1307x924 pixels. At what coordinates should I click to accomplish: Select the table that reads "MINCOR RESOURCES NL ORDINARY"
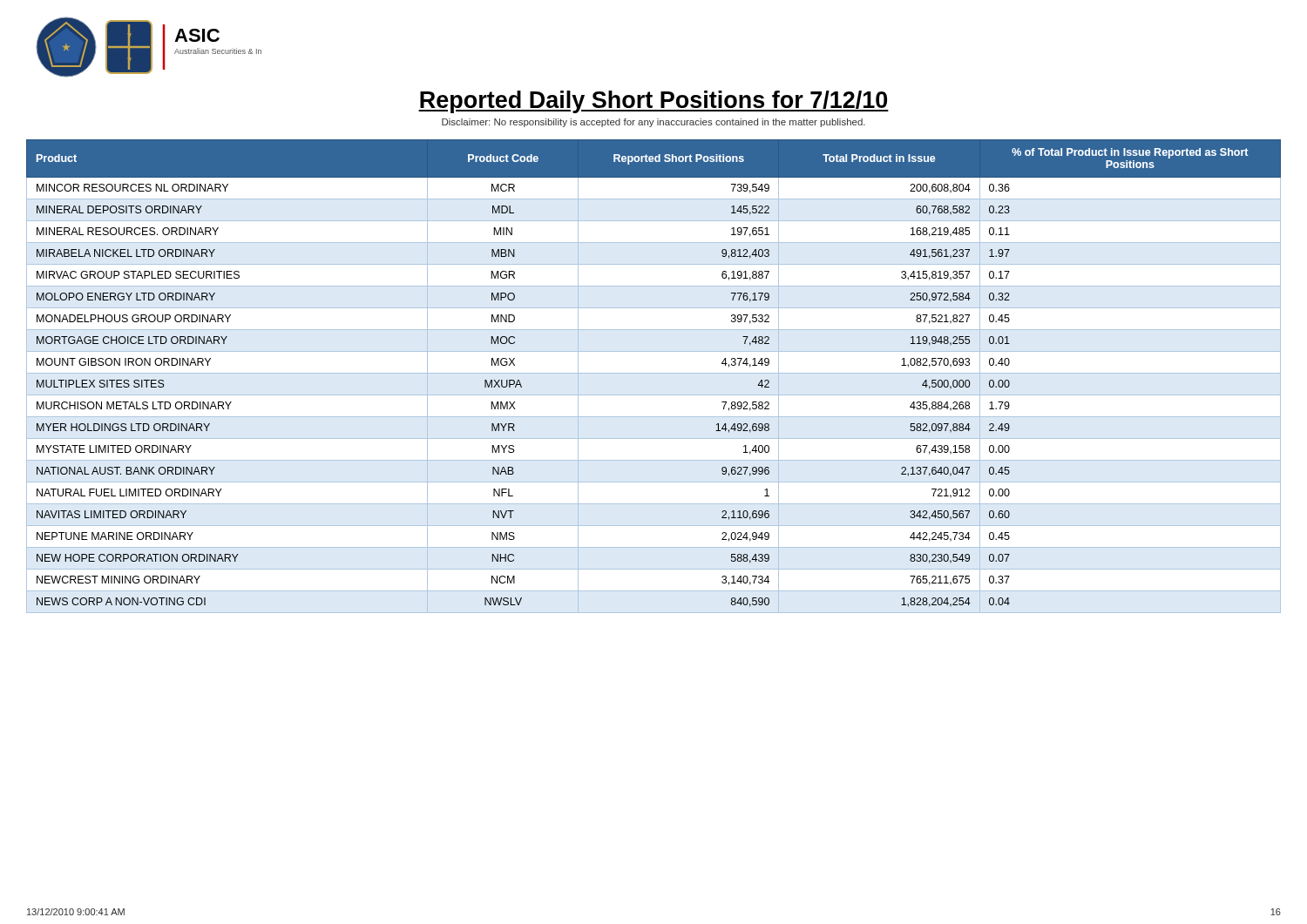pos(654,376)
